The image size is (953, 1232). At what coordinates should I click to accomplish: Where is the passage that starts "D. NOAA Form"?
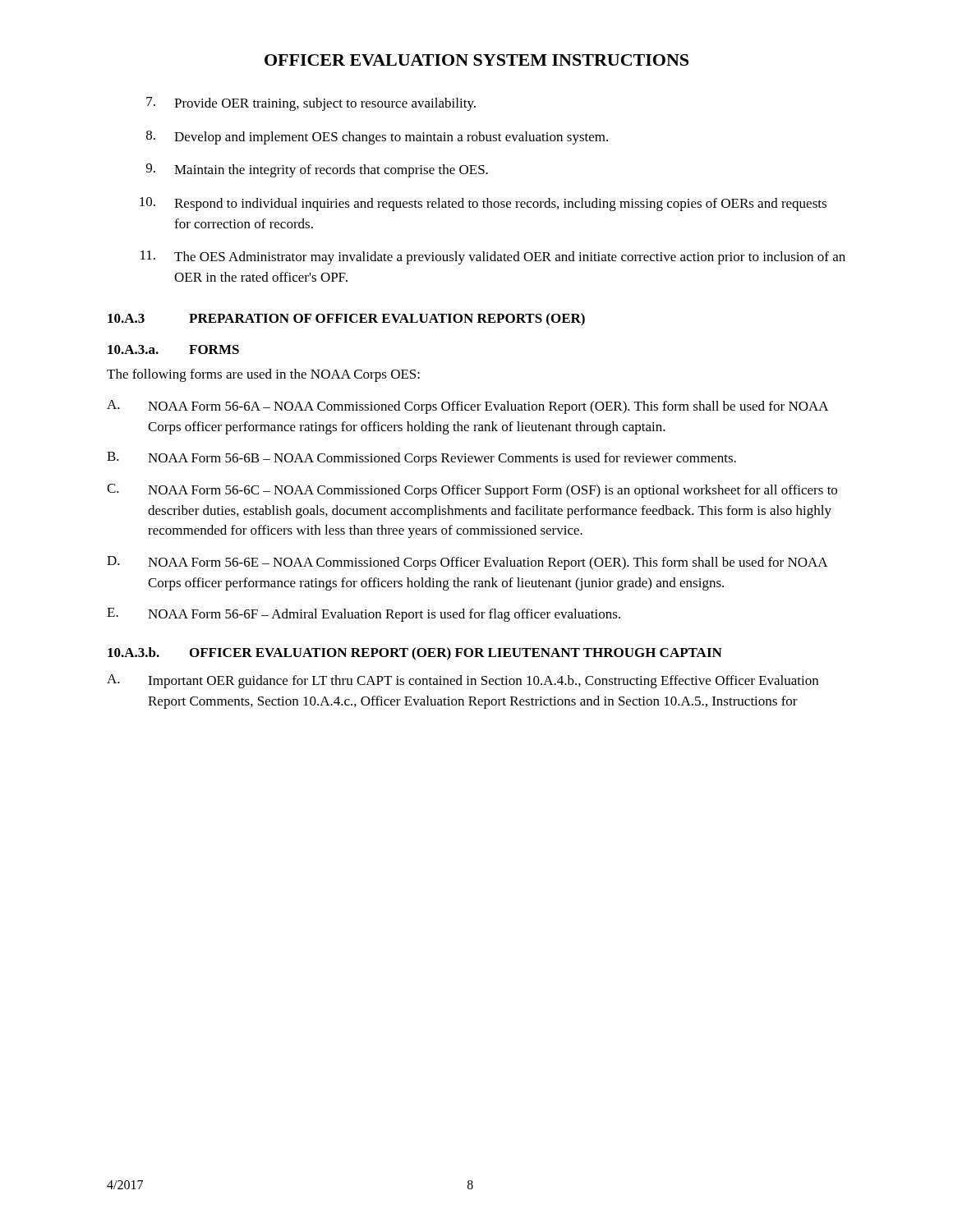(x=476, y=573)
